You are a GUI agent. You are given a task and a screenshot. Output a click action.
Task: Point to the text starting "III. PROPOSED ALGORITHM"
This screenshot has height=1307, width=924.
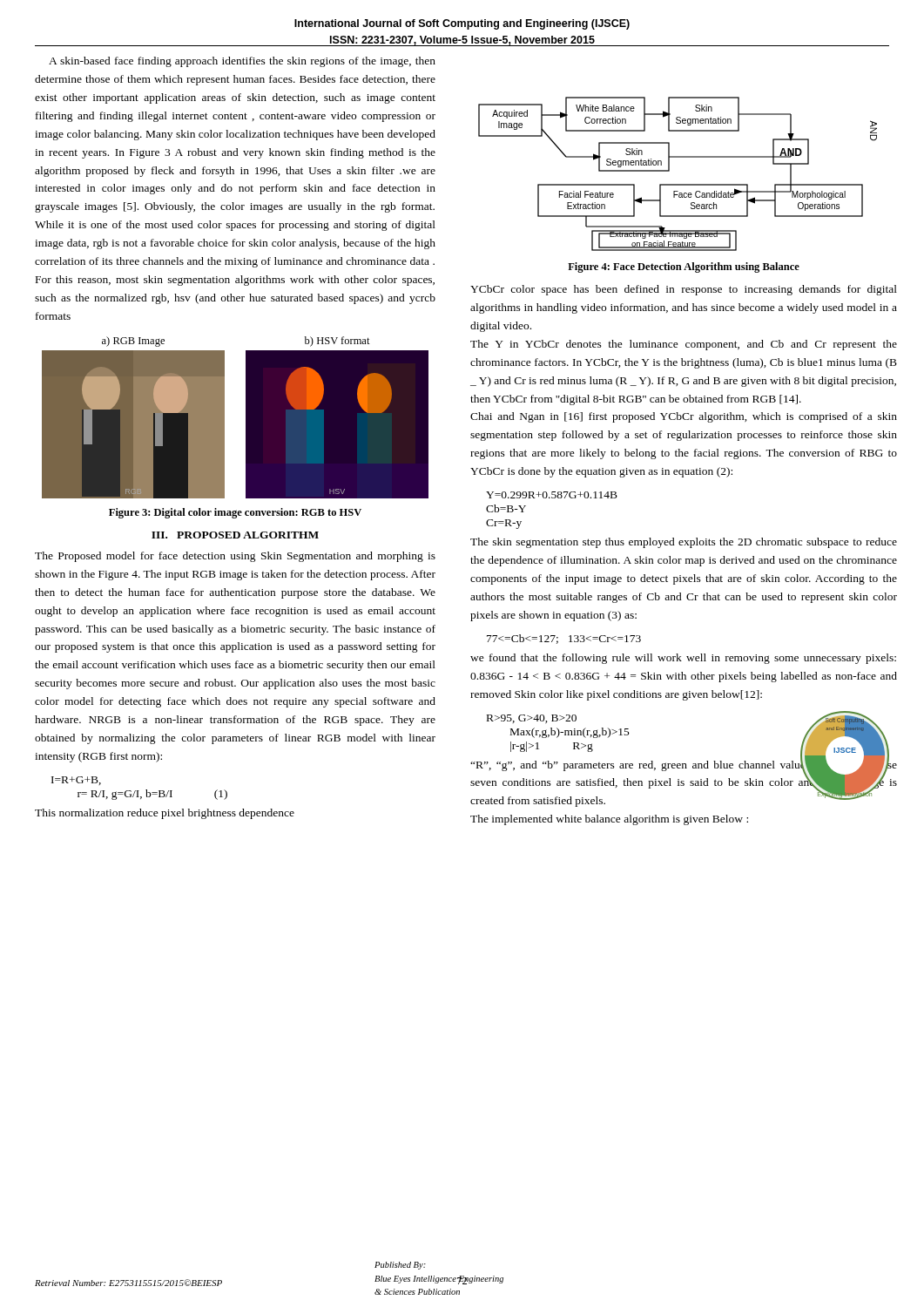(x=235, y=534)
